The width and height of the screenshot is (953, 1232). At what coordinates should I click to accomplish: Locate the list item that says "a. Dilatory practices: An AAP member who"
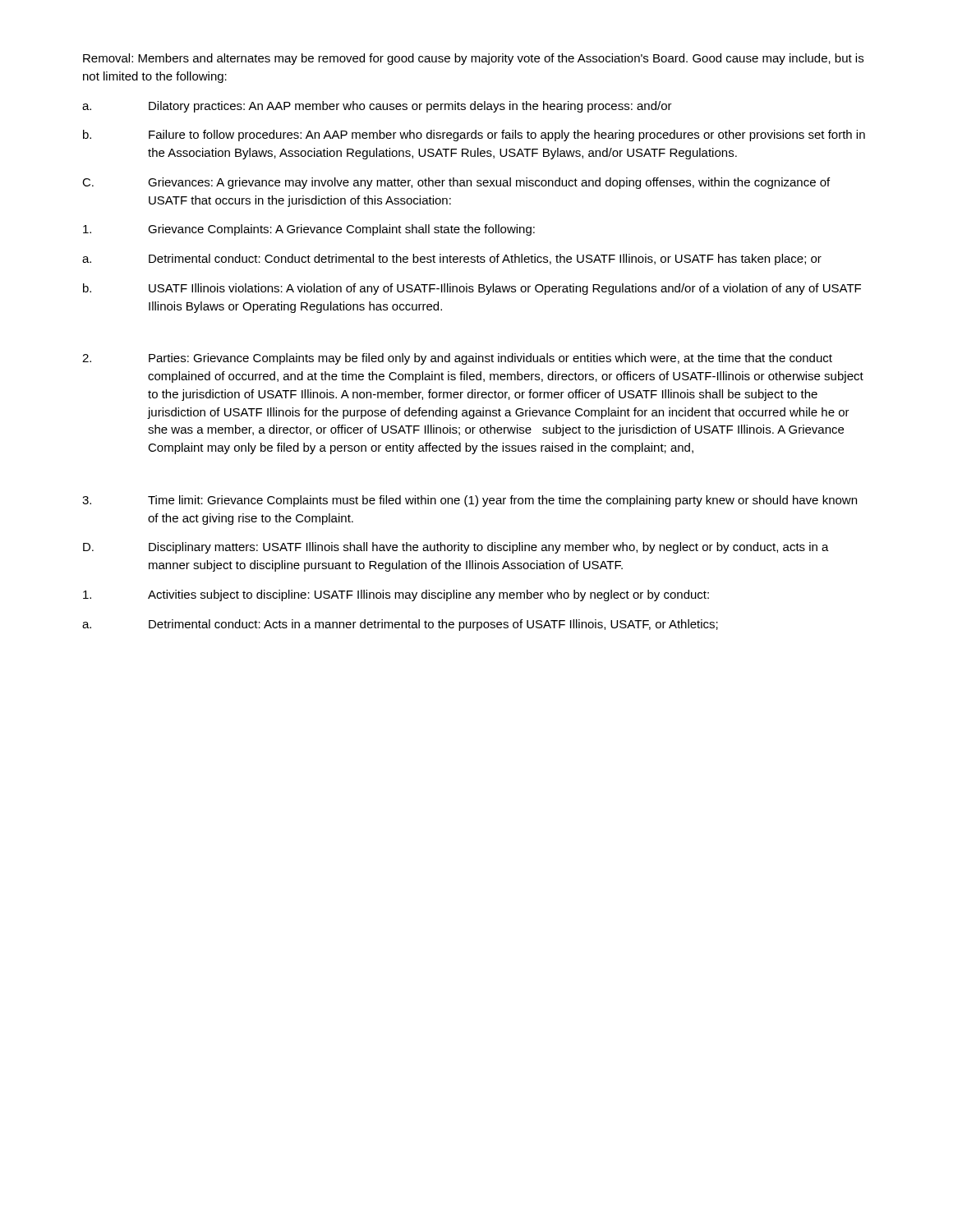[x=476, y=105]
